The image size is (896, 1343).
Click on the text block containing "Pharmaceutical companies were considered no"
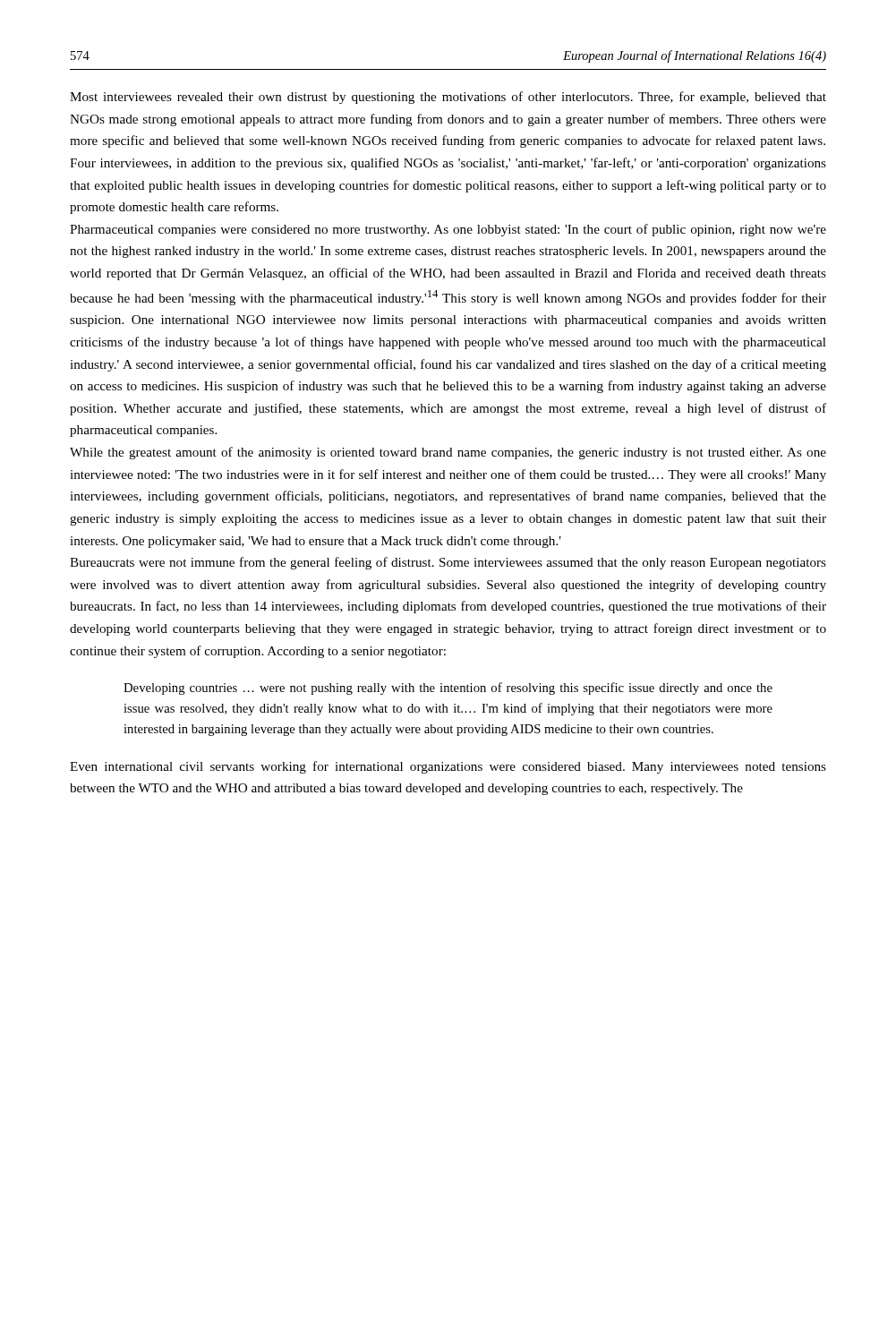(x=448, y=330)
